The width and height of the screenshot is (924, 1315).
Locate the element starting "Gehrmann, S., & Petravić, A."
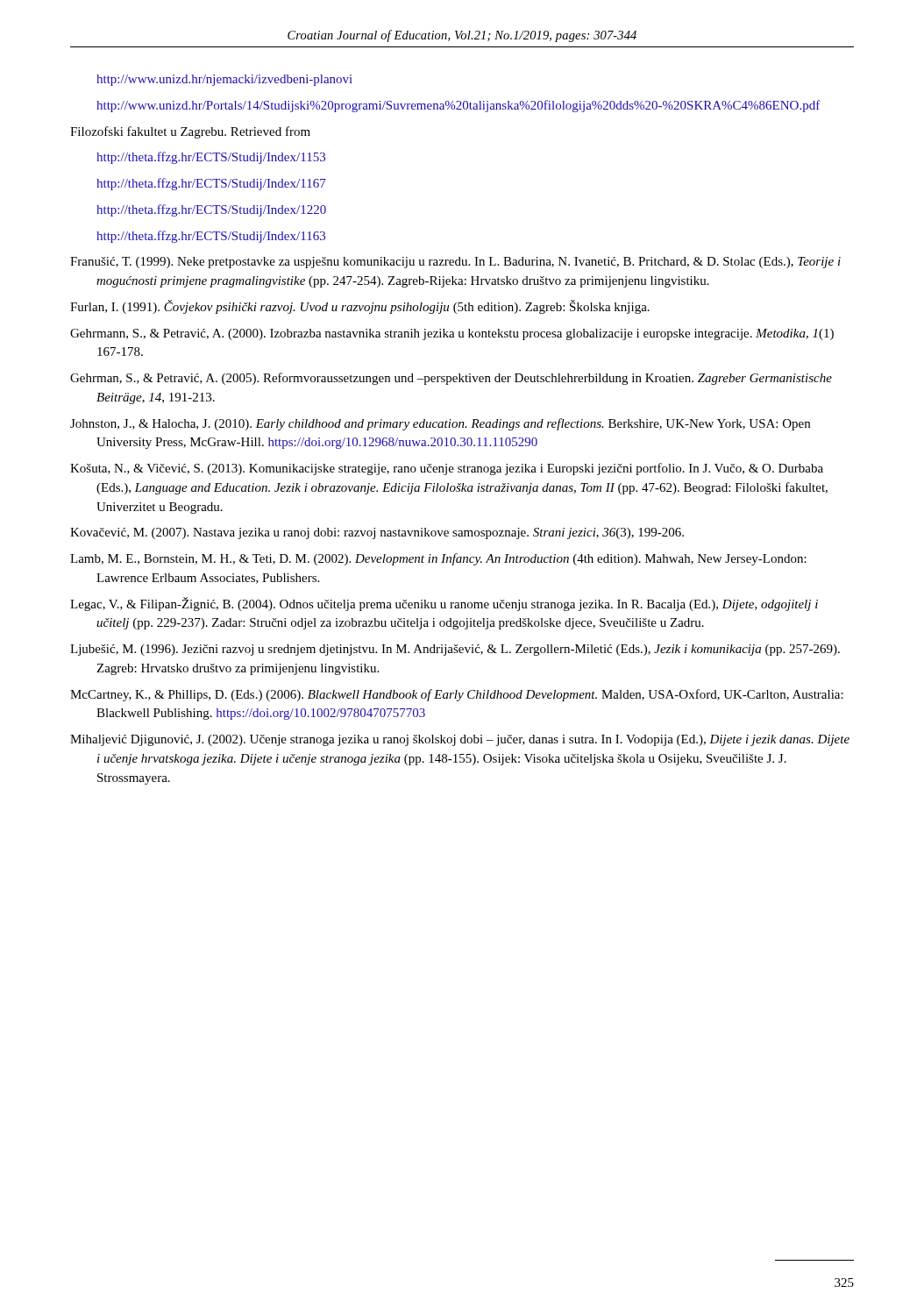452,342
